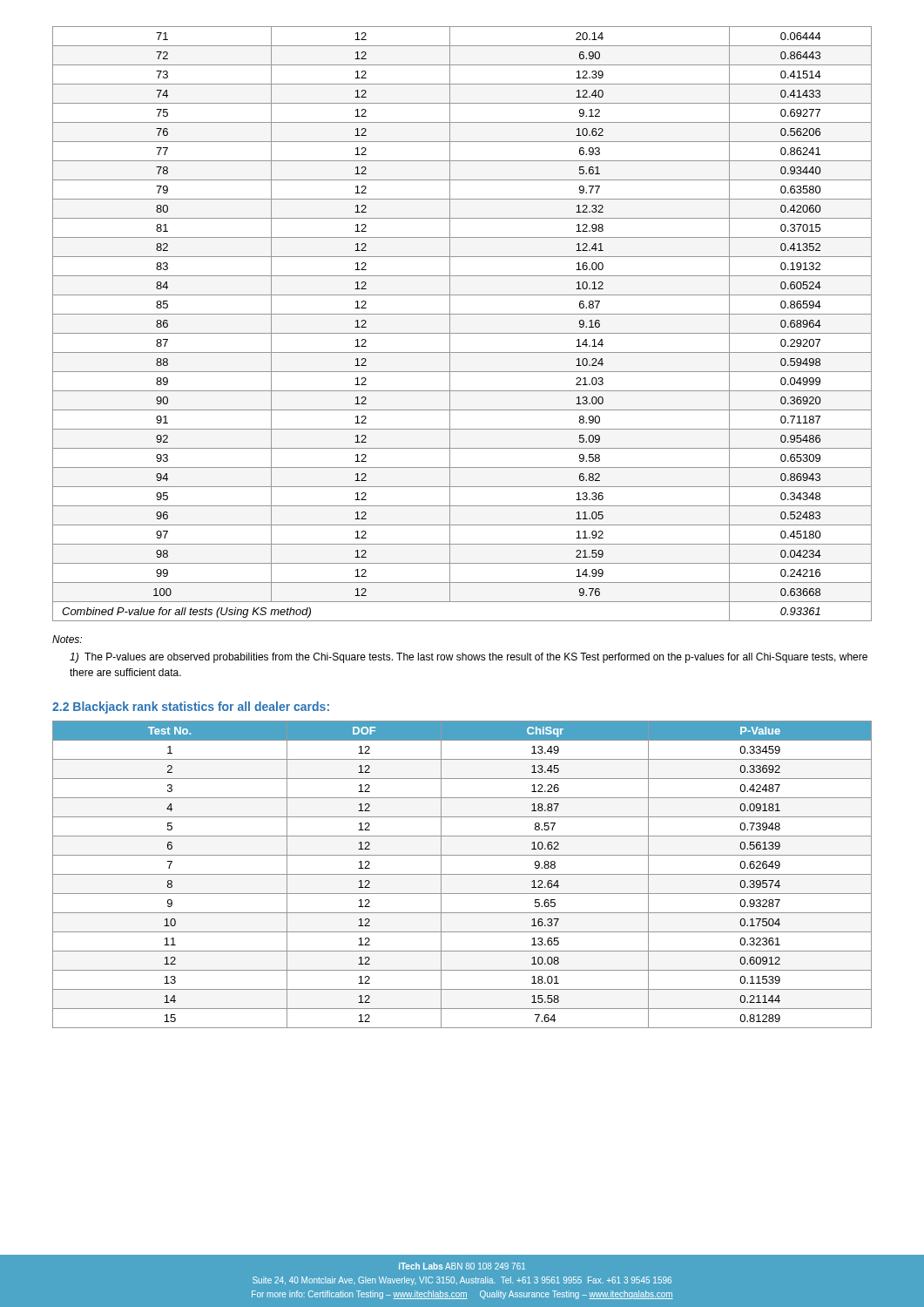This screenshot has width=924, height=1307.
Task: Find the table that mentions "Combined P-value for"
Action: click(x=462, y=324)
